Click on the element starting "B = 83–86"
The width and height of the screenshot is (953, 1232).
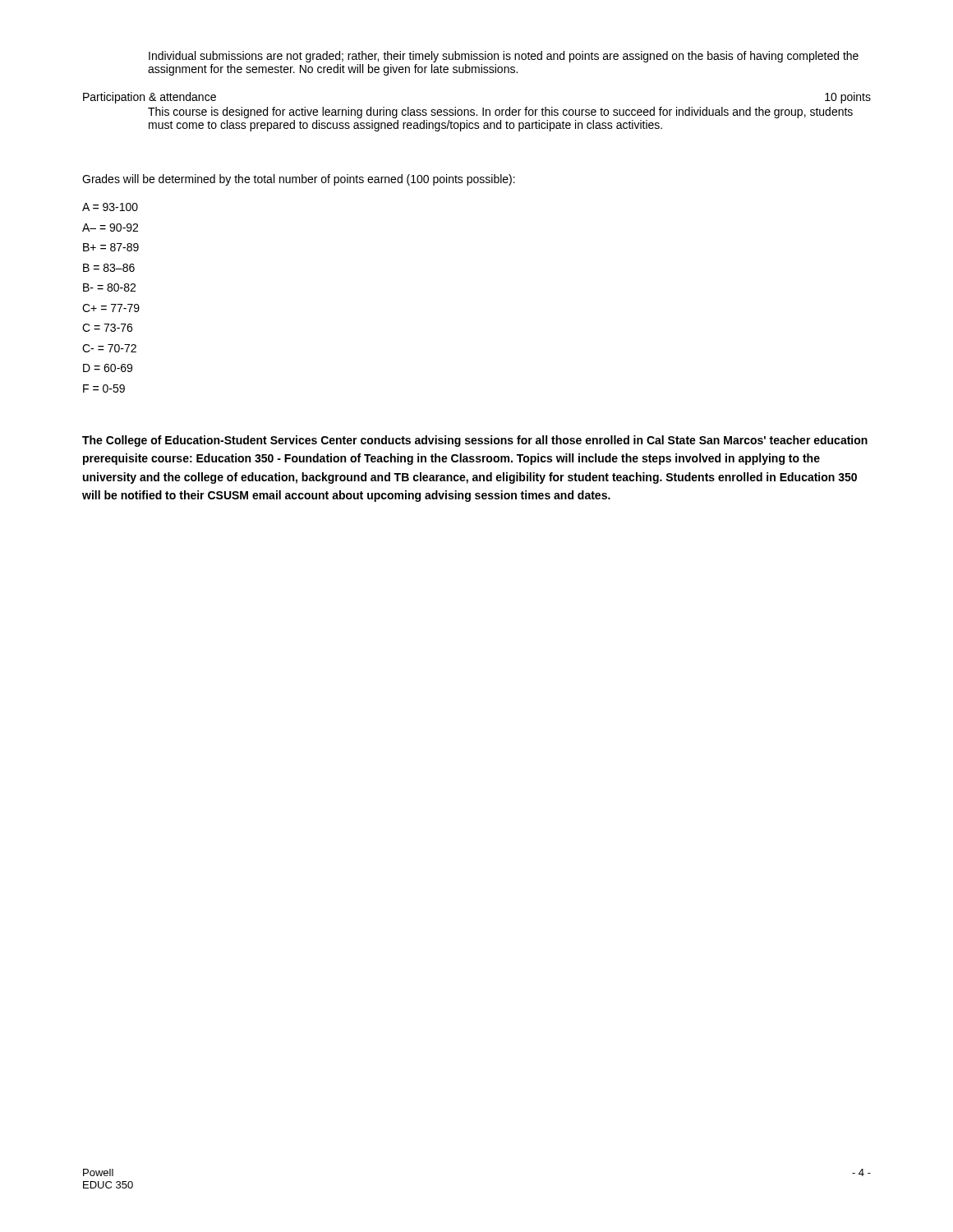click(x=109, y=267)
